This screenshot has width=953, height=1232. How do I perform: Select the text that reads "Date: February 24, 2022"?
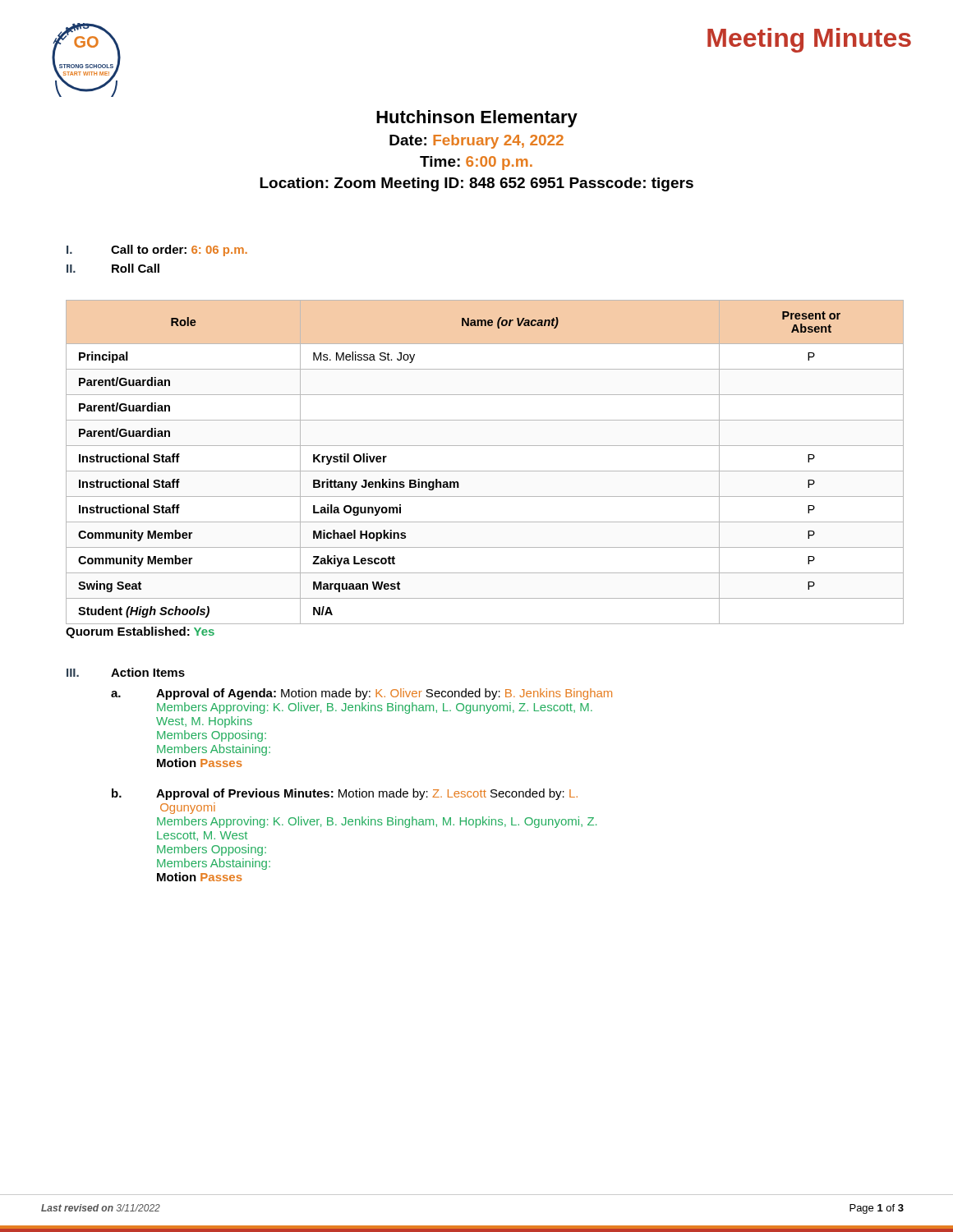click(476, 140)
